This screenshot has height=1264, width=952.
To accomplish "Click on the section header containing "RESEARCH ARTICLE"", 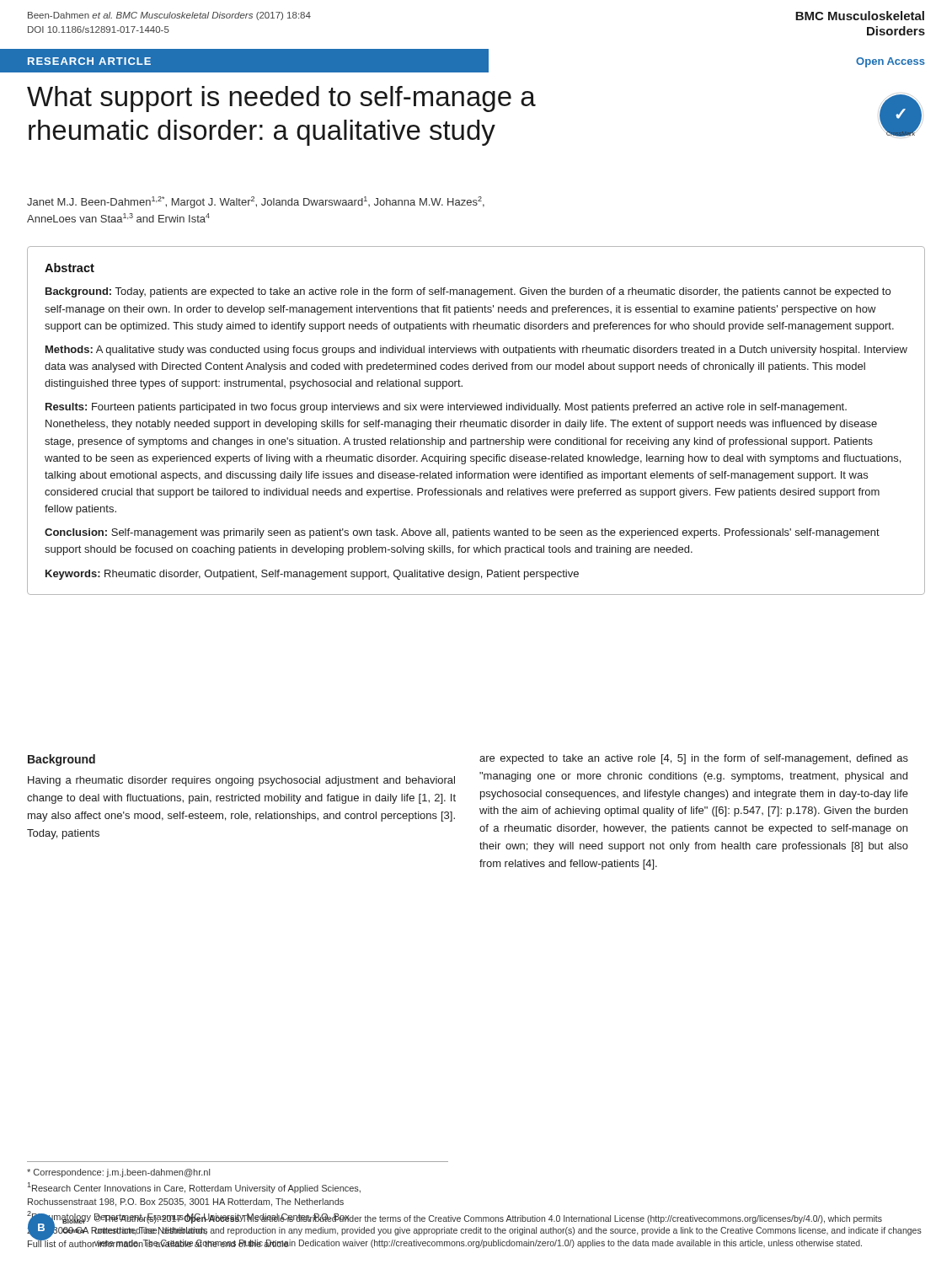I will (89, 61).
